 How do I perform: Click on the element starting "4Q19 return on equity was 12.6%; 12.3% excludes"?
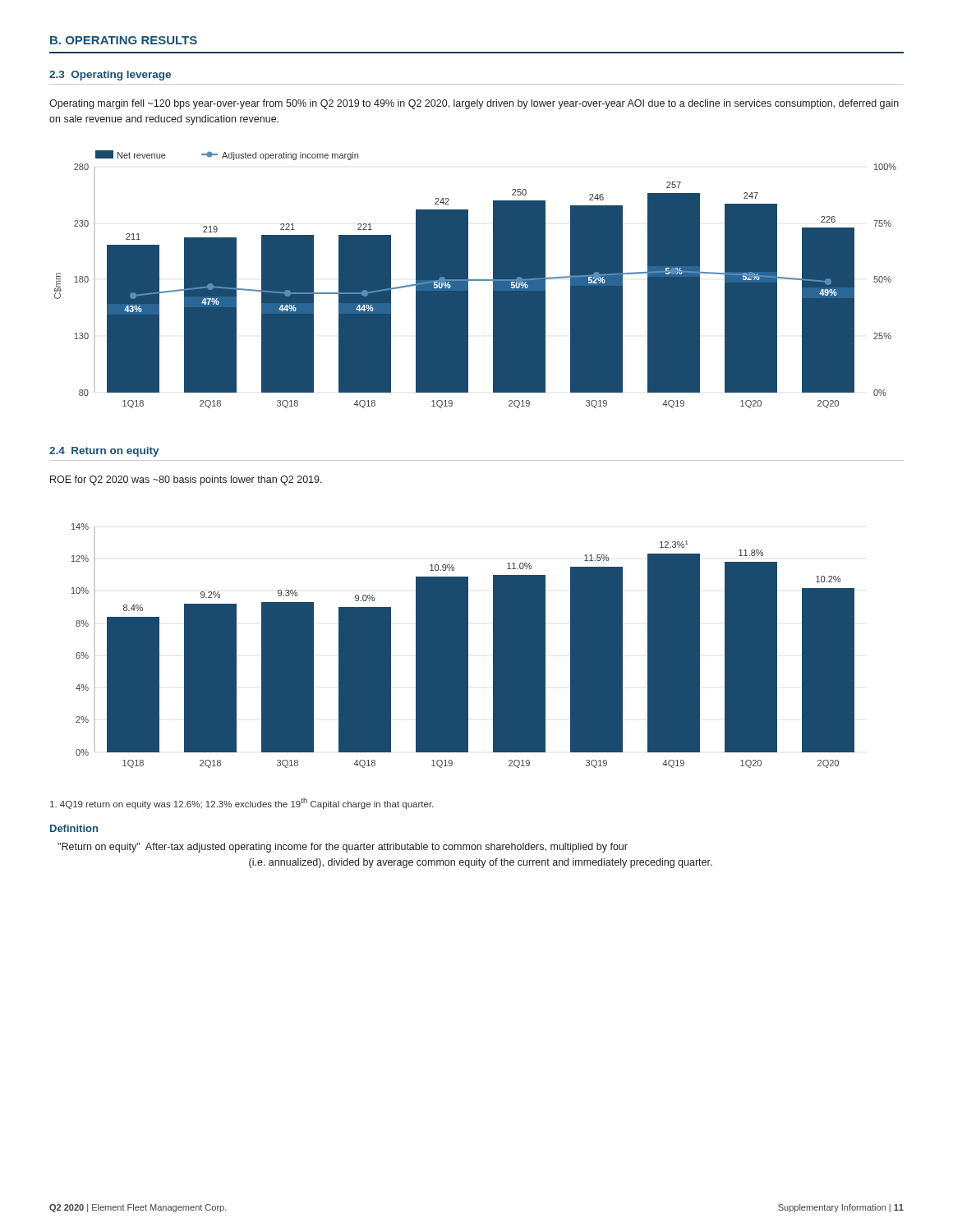coord(242,803)
